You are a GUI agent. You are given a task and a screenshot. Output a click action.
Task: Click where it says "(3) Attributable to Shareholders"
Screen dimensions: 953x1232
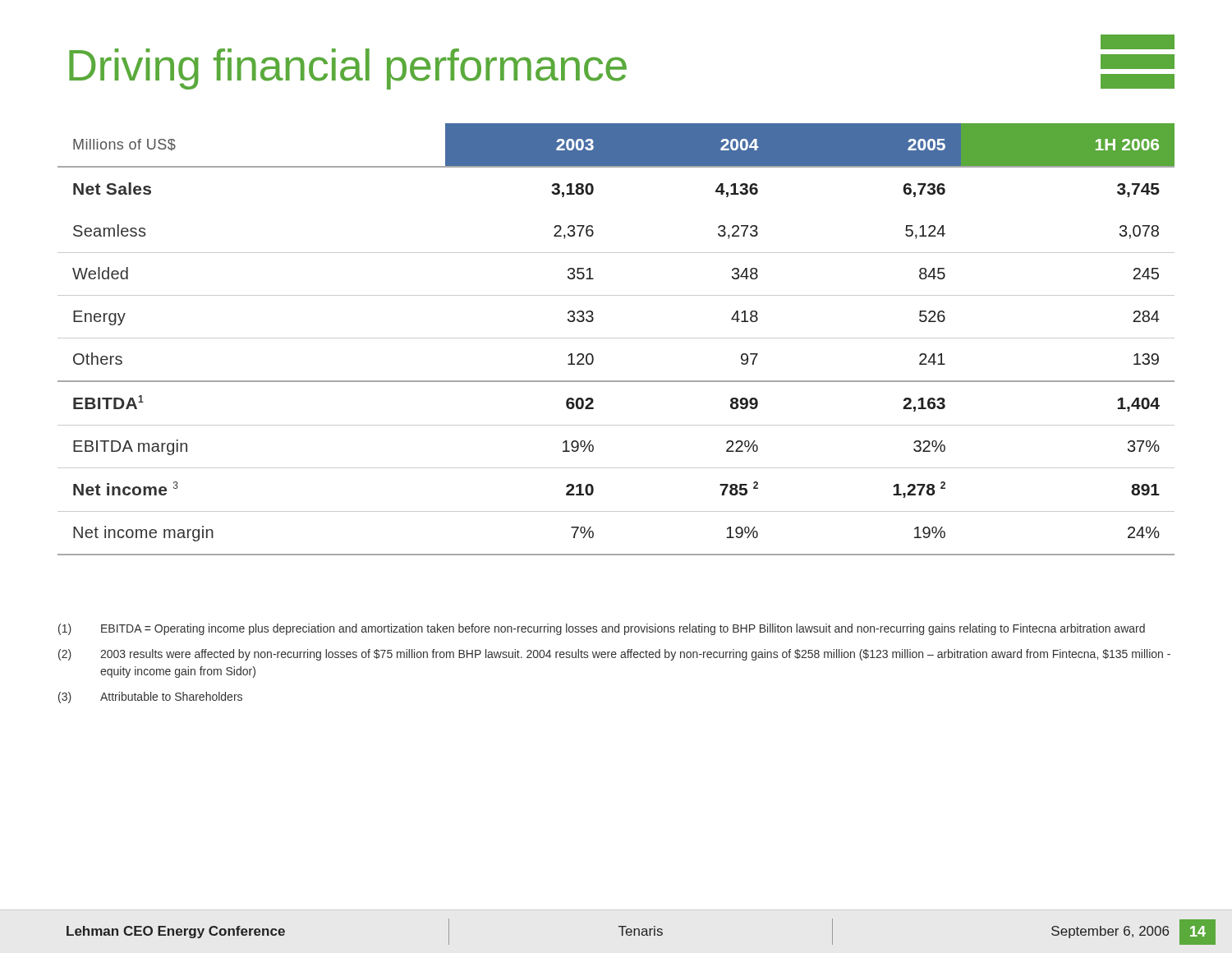click(150, 697)
